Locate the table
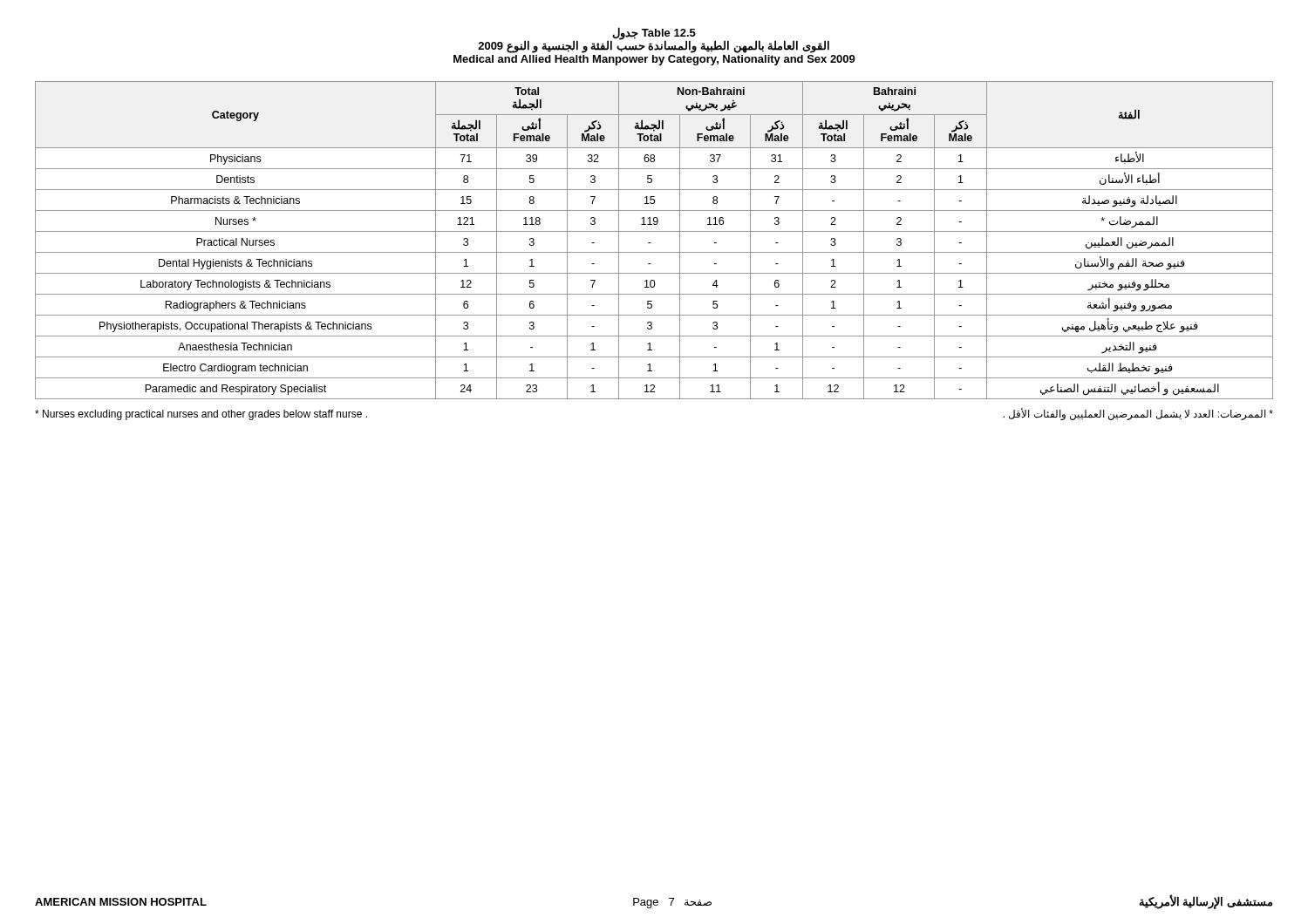The height and width of the screenshot is (924, 1308). pyautogui.click(x=654, y=240)
